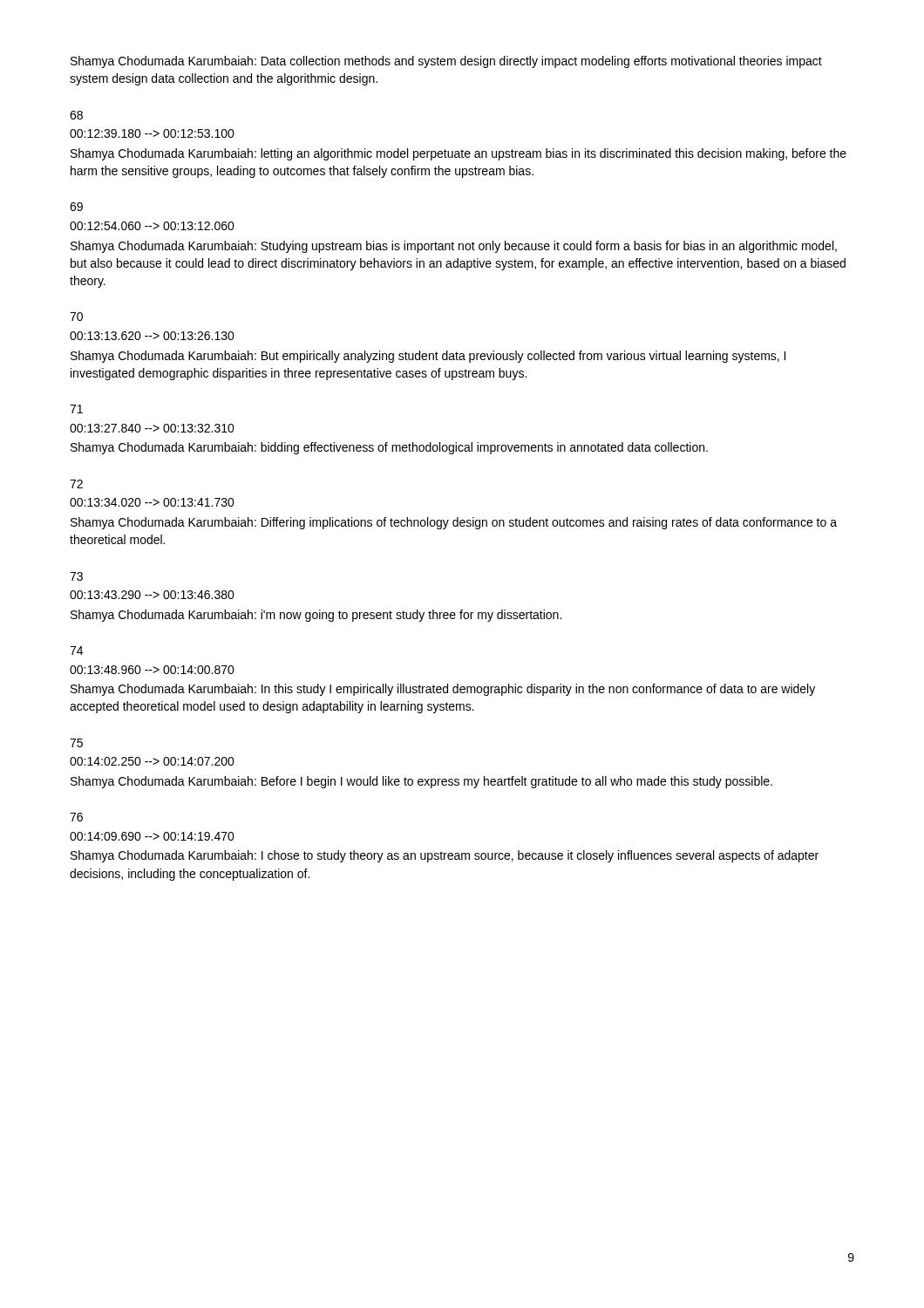
Task: Point to the region starting "75 00:14:02.250 -->"
Action: (x=76, y=743)
